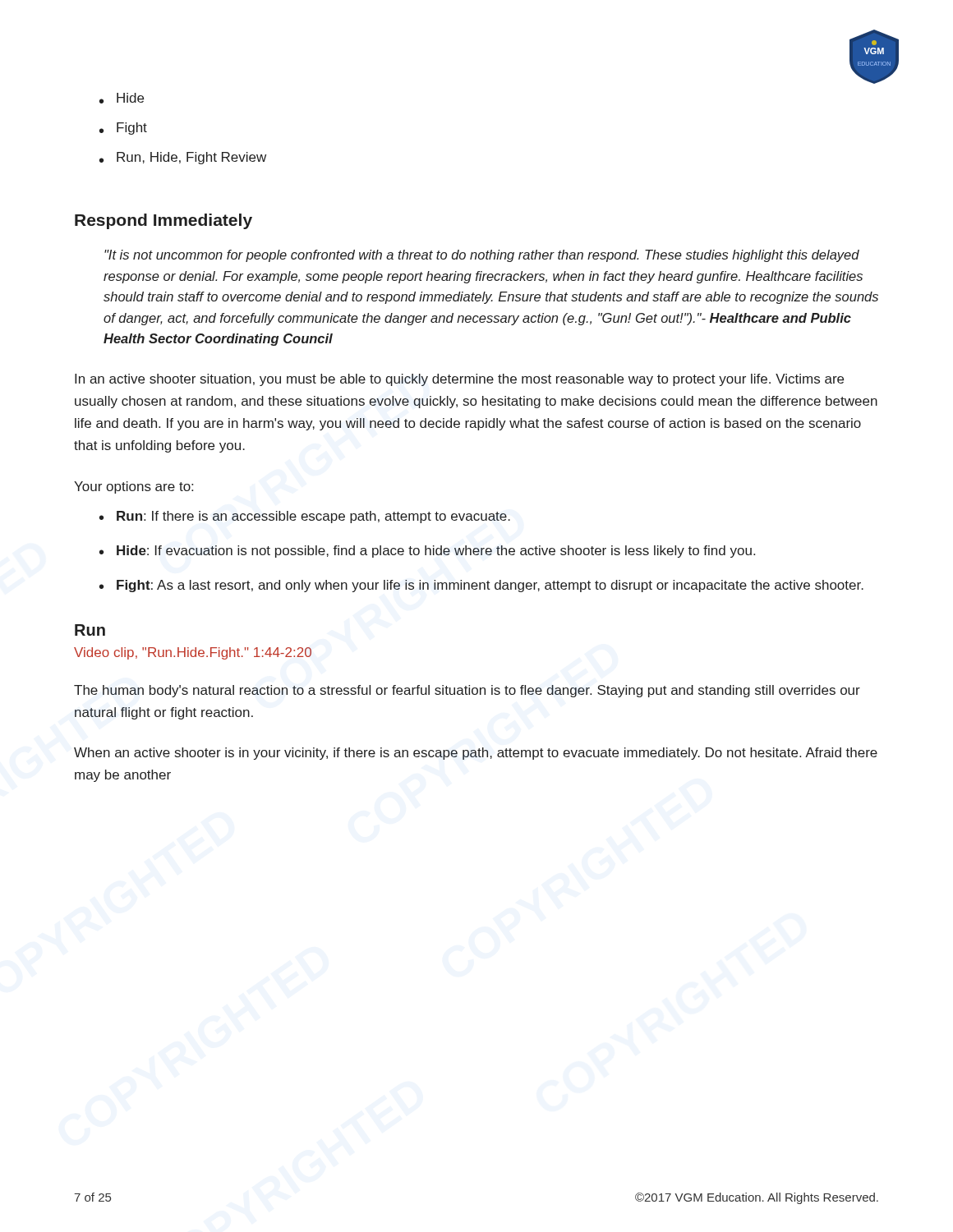Where is the passage that starts "• Fight: As a"?
This screenshot has width=953, height=1232.
point(481,586)
